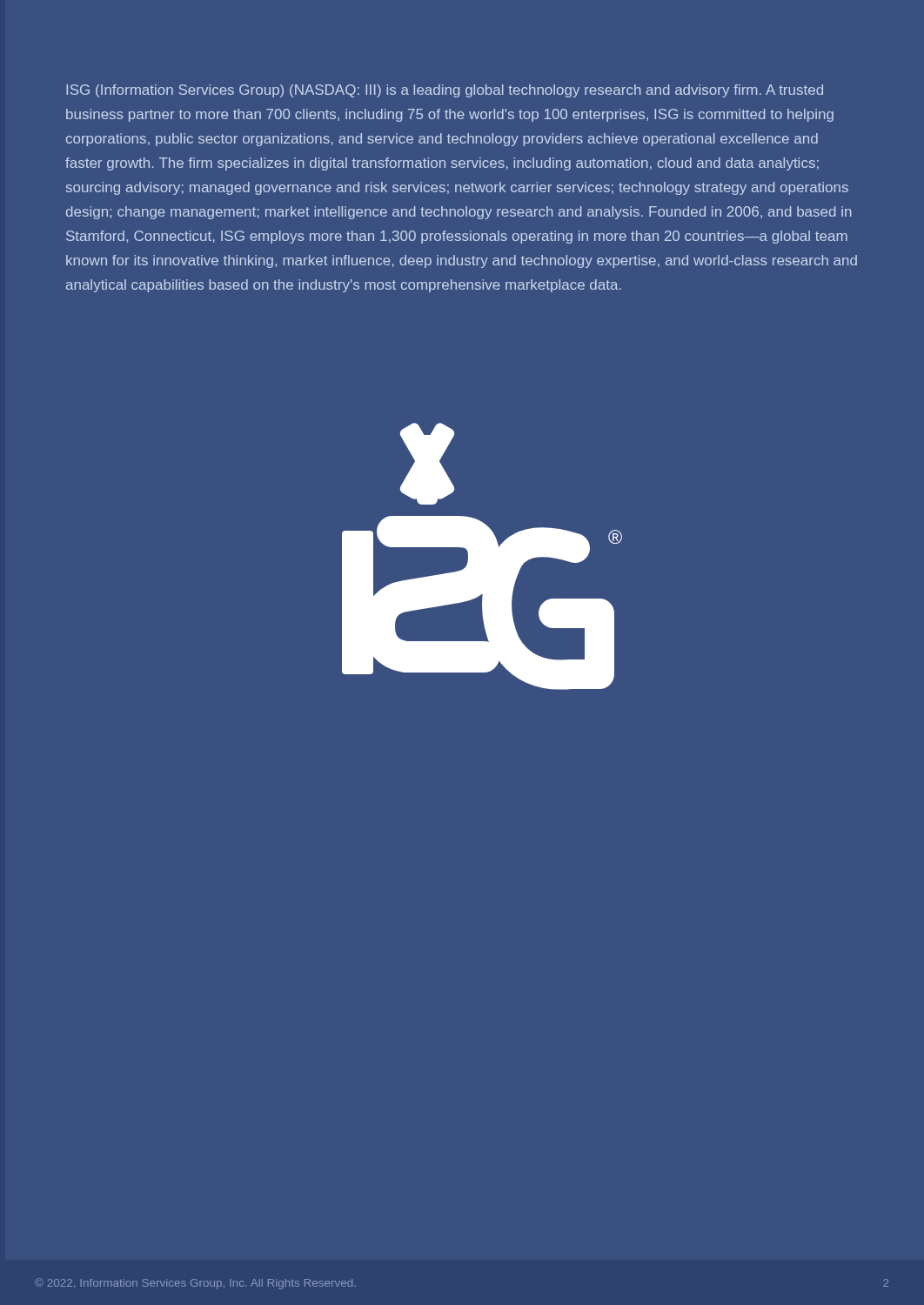Click on the block starting "ISG (Information Services Group) (NASDAQ: III) is"
The width and height of the screenshot is (924, 1305).
tap(462, 188)
